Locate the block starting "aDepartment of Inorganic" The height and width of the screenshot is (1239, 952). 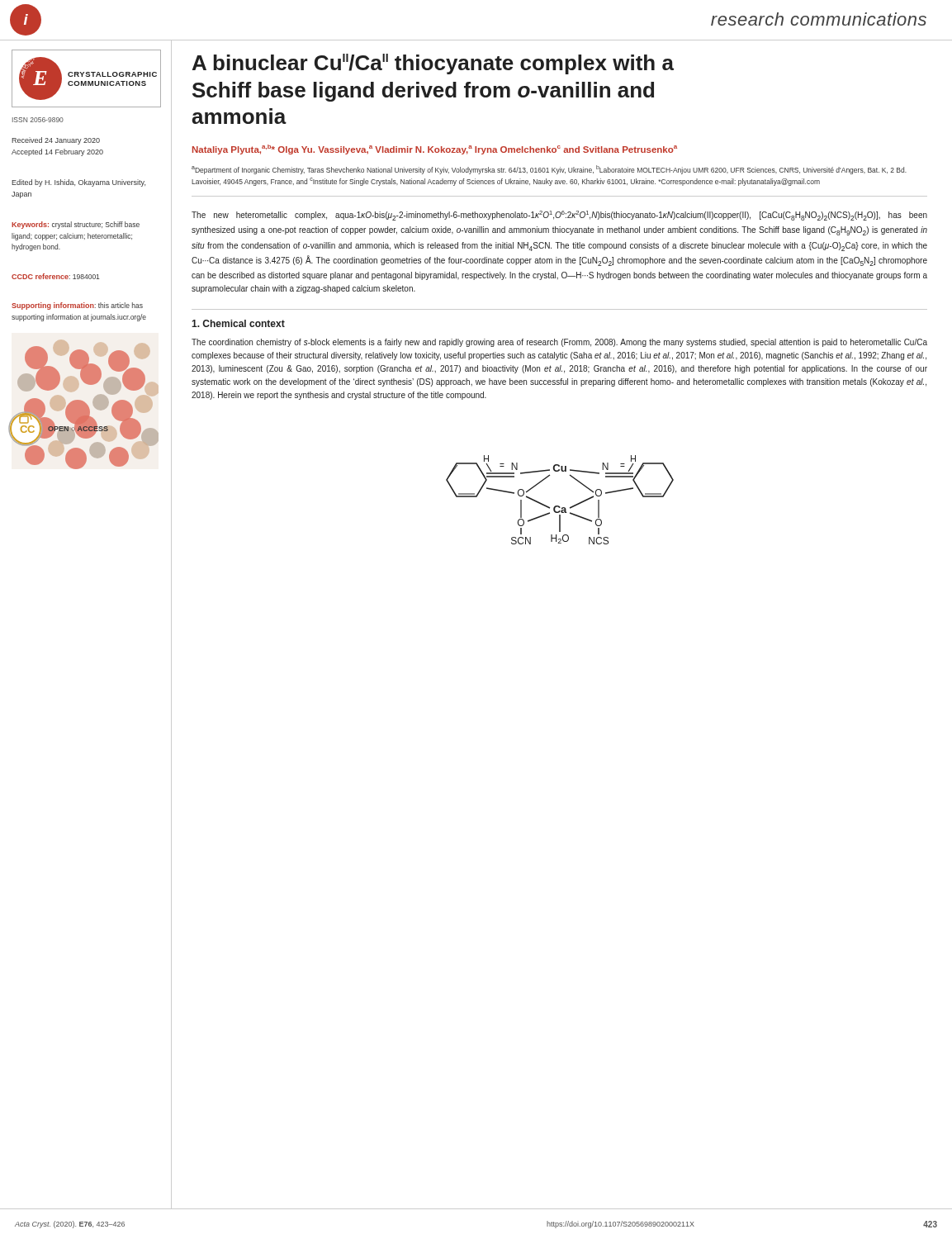[x=549, y=175]
